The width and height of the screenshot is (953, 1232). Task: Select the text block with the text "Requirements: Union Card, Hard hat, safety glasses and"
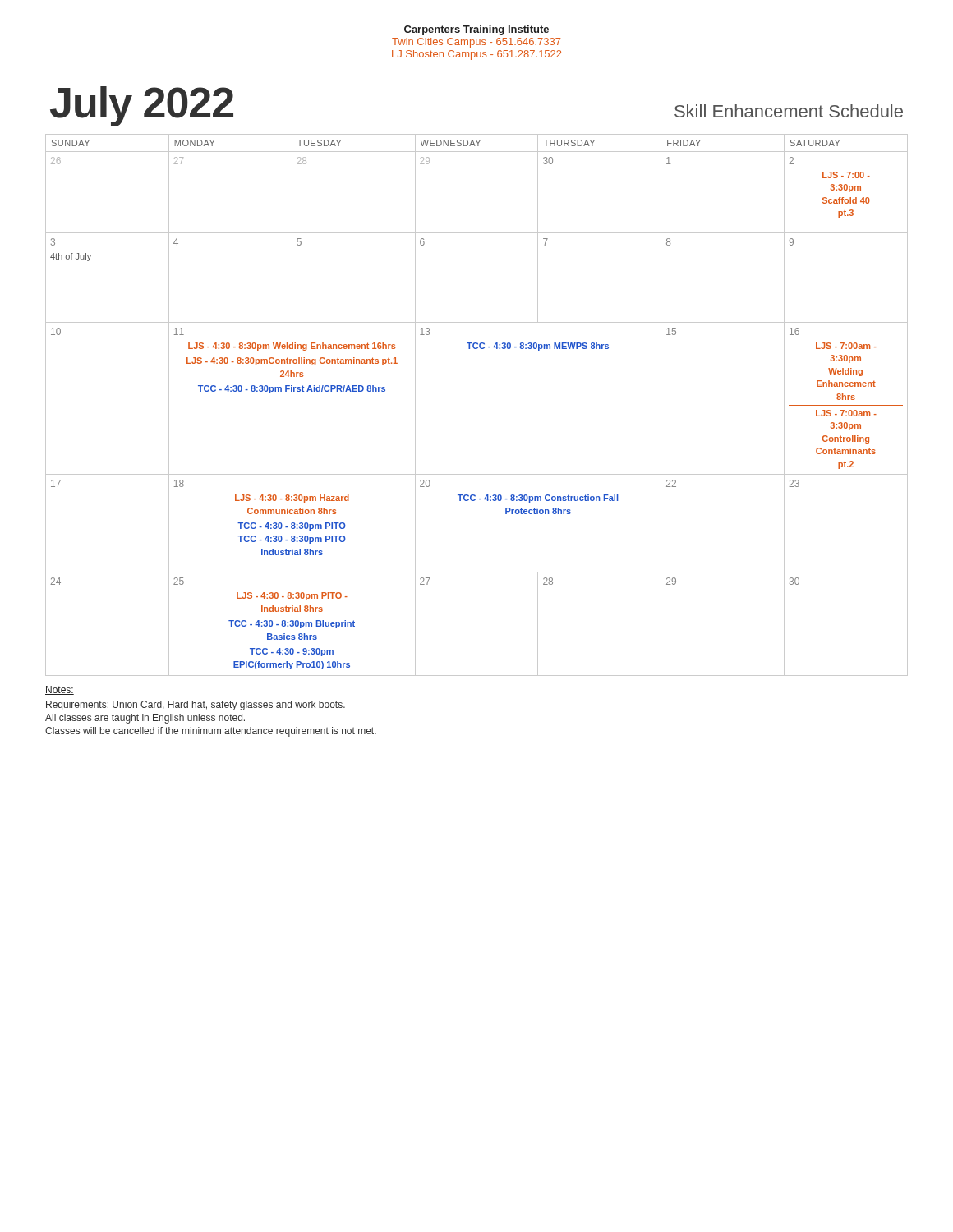click(x=195, y=704)
